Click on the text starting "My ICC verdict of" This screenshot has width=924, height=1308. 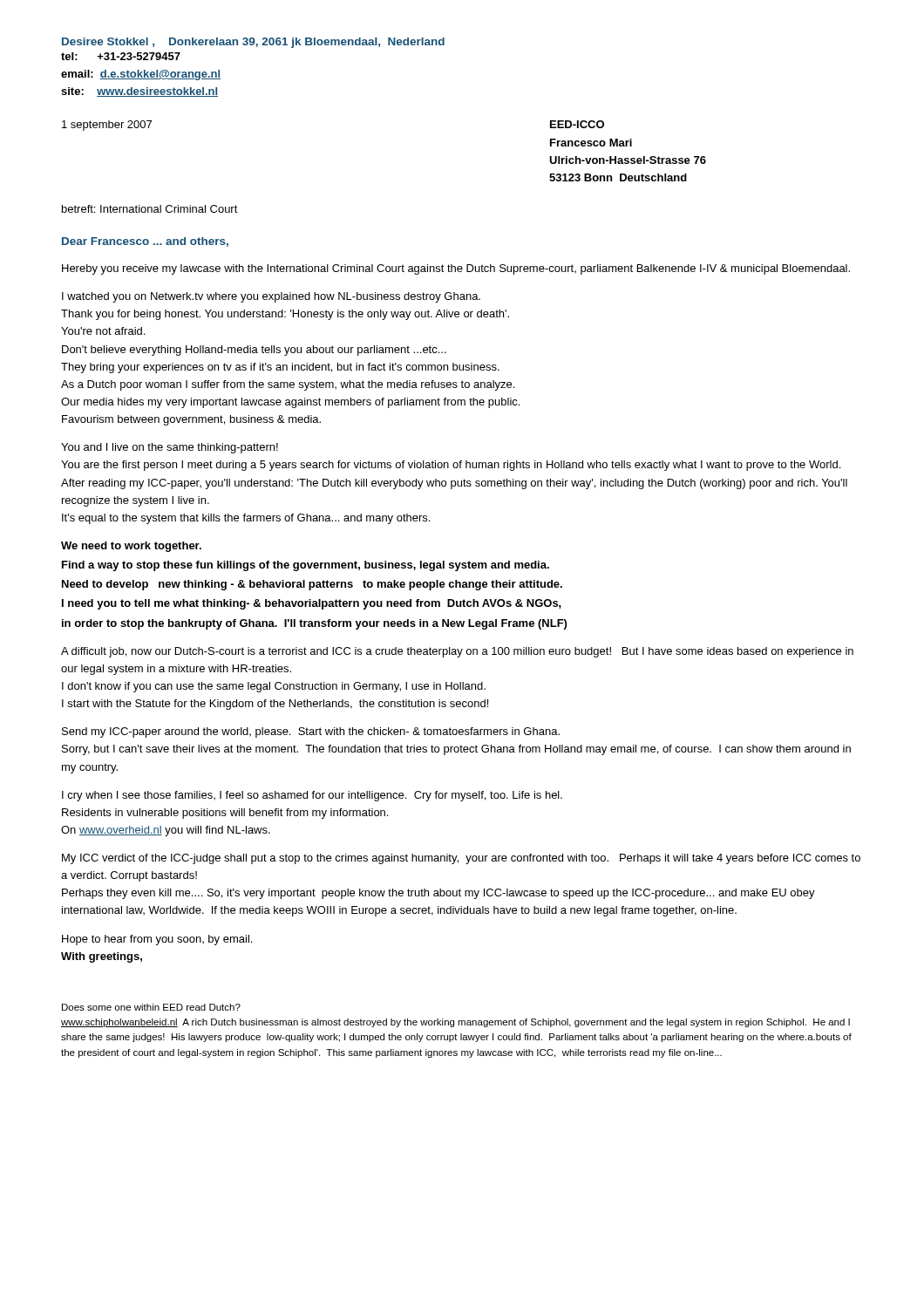pyautogui.click(x=461, y=884)
